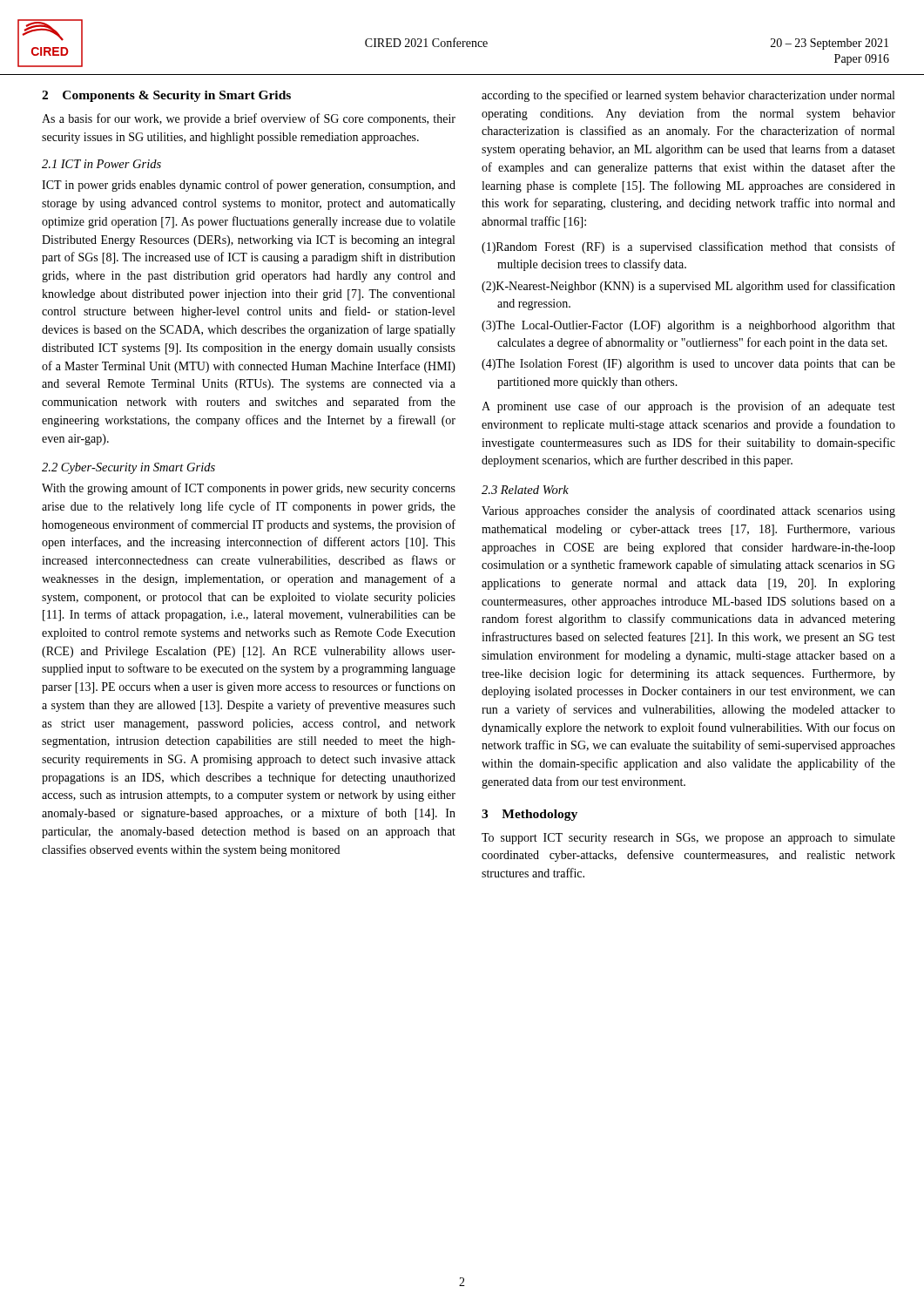This screenshot has width=924, height=1307.
Task: Find the block on this page that starts "A prominent use case of our approach is"
Action: (688, 434)
